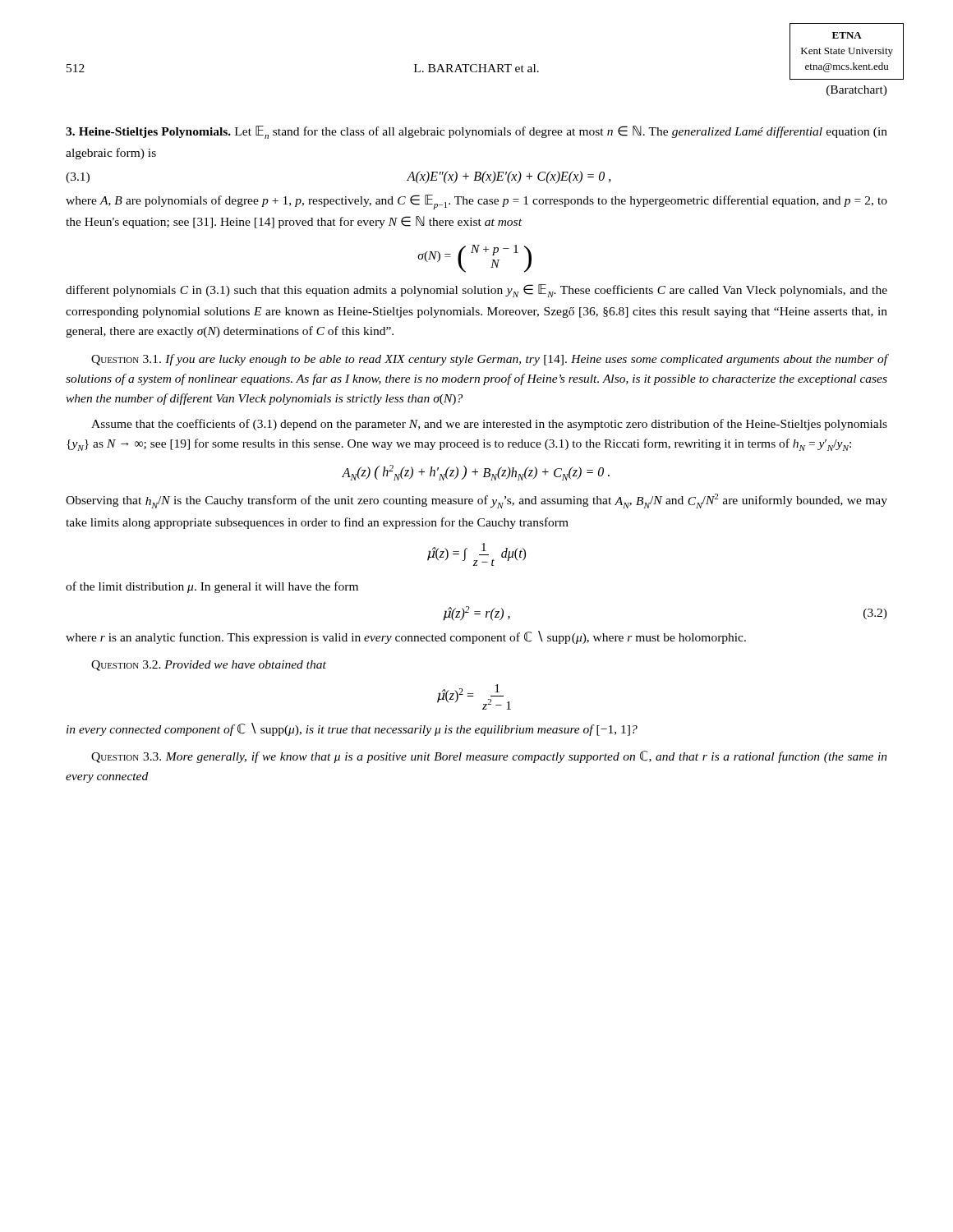This screenshot has width=953, height=1232.
Task: Locate the element starting "μ̂(z)2 = 1 z2 − 1"
Action: click(476, 697)
